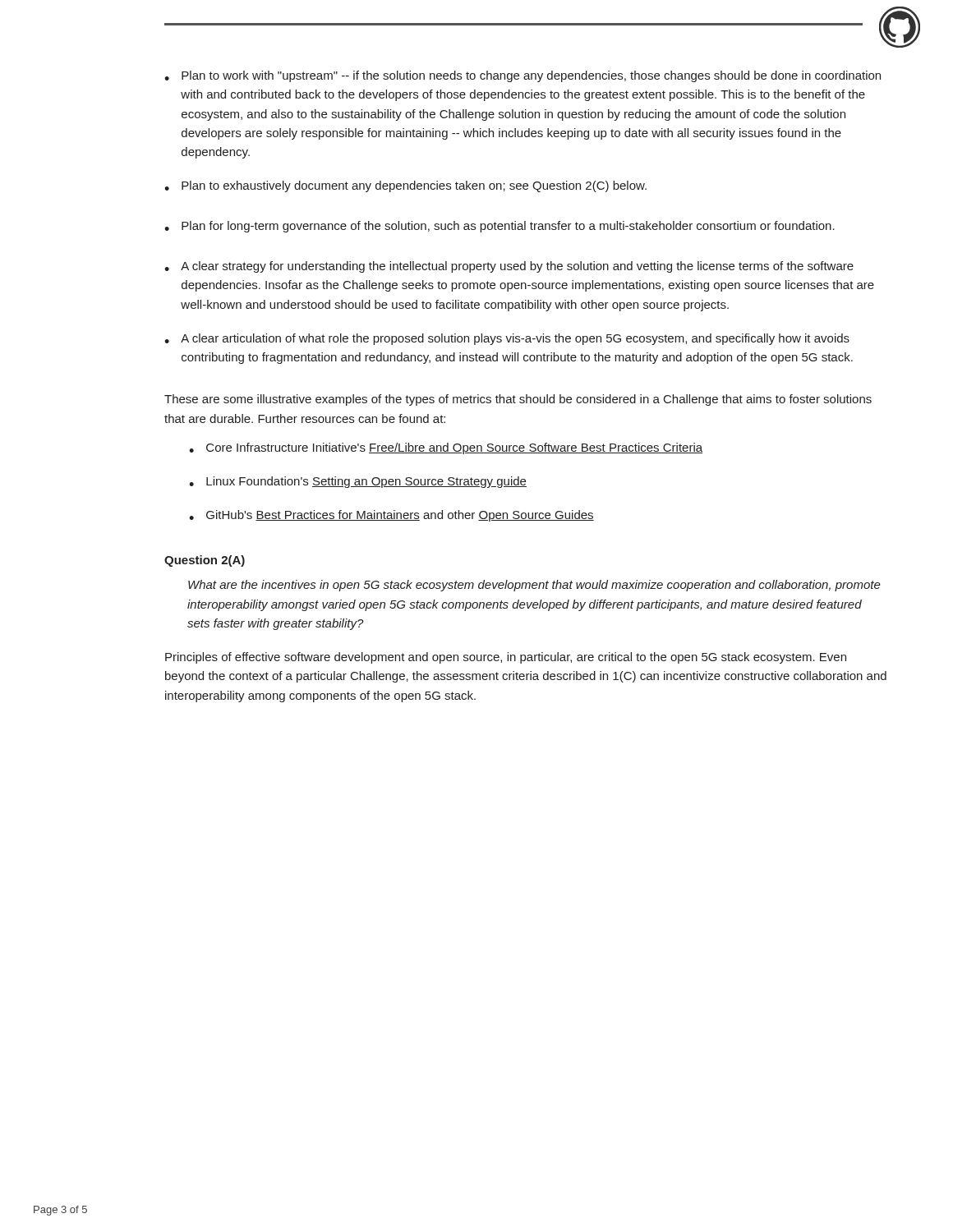Viewport: 953px width, 1232px height.
Task: Select the list item with the text "• A clear strategy for"
Action: click(x=526, y=285)
